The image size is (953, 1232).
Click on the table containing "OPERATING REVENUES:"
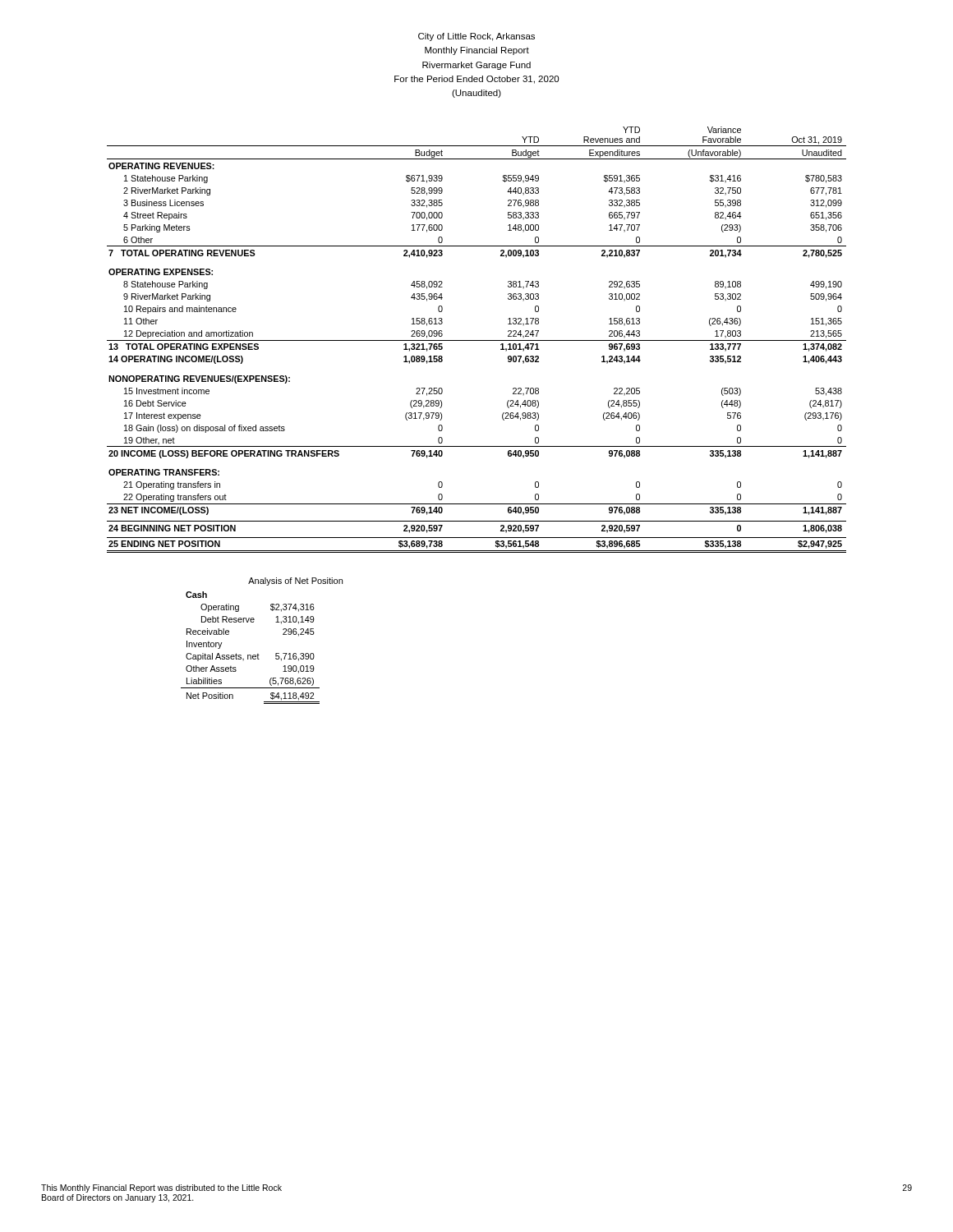[476, 338]
